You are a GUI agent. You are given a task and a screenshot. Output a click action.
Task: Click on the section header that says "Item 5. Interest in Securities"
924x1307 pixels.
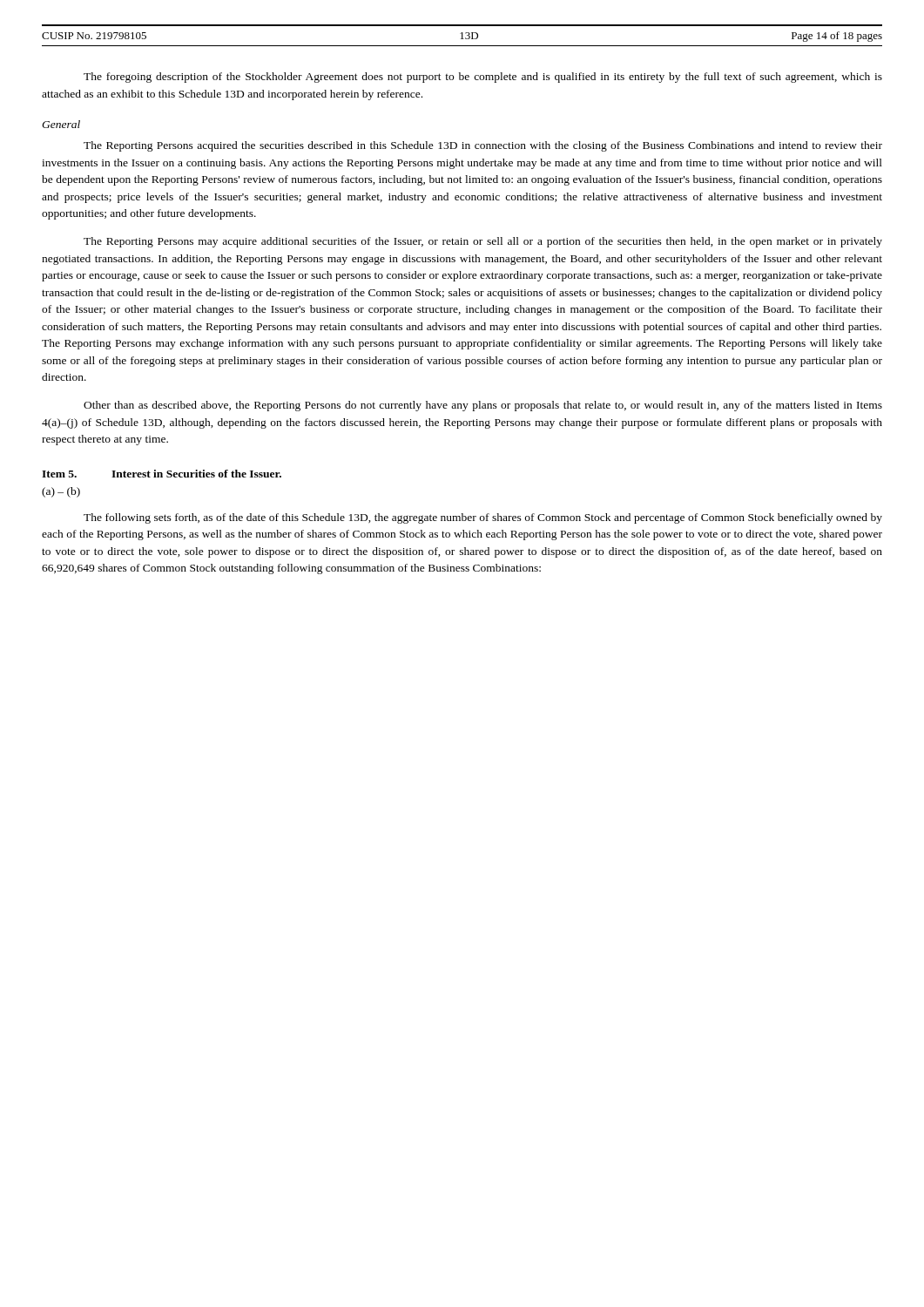[x=162, y=474]
